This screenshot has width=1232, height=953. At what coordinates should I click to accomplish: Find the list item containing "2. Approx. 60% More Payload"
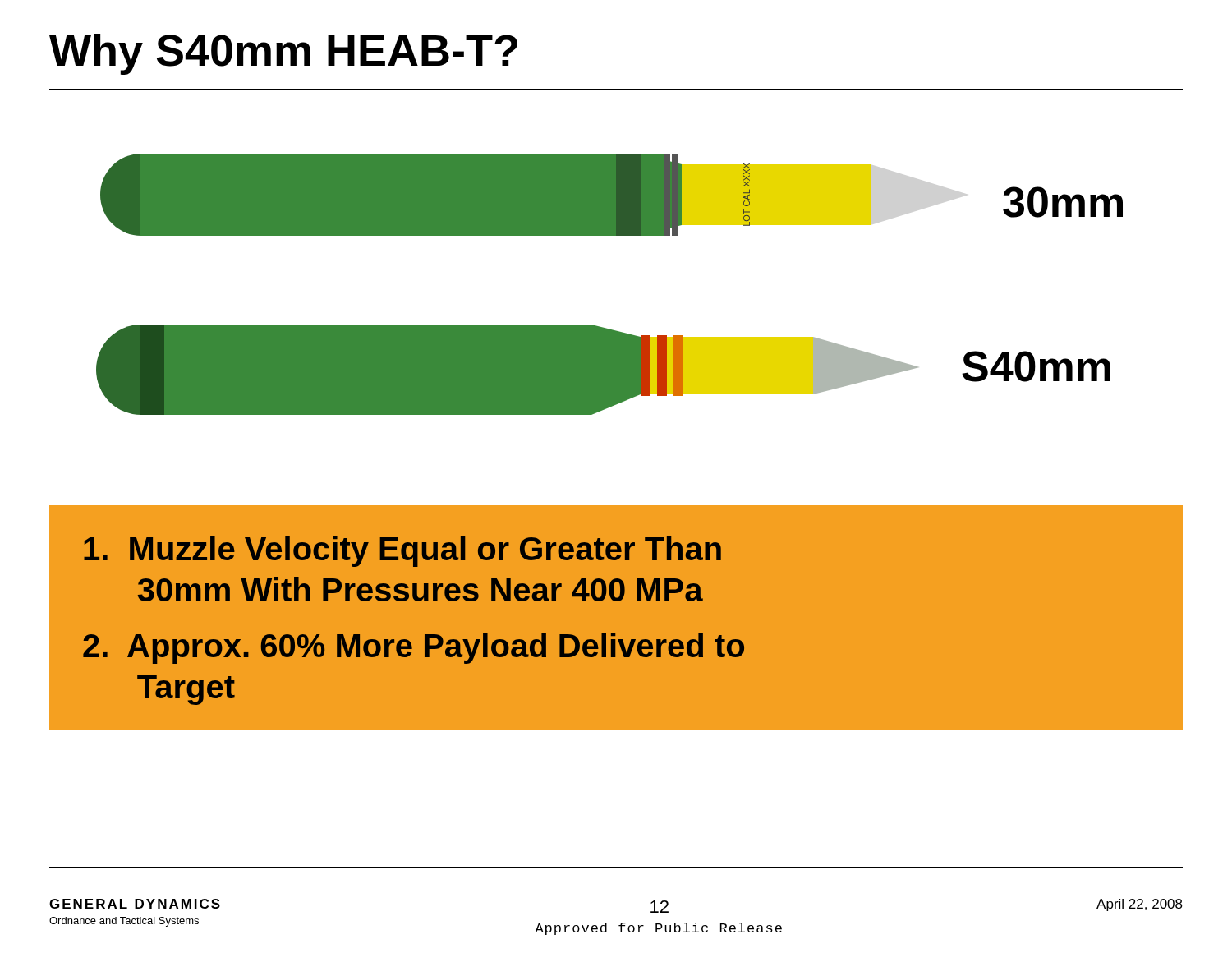(x=414, y=666)
